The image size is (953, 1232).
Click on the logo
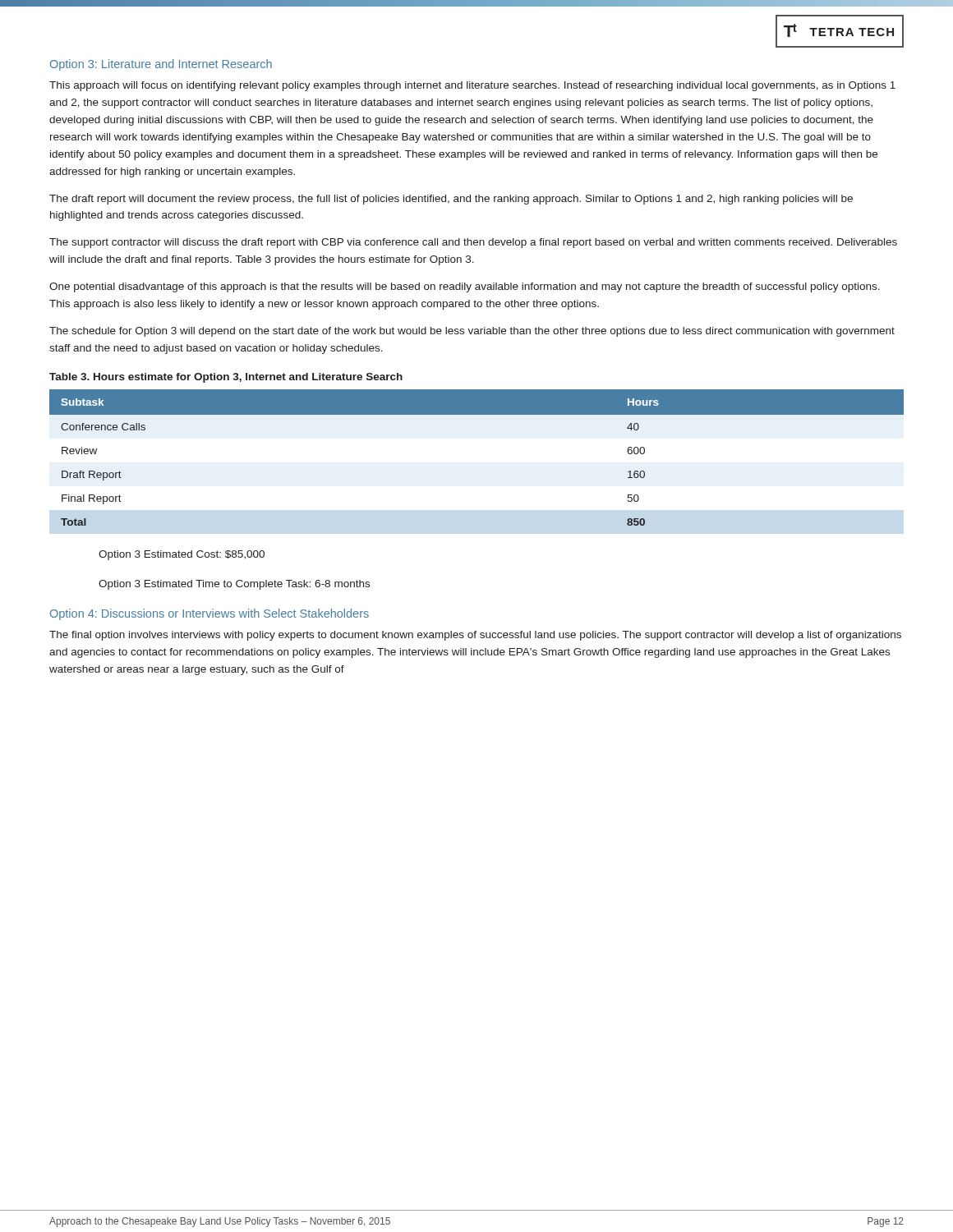[839, 31]
